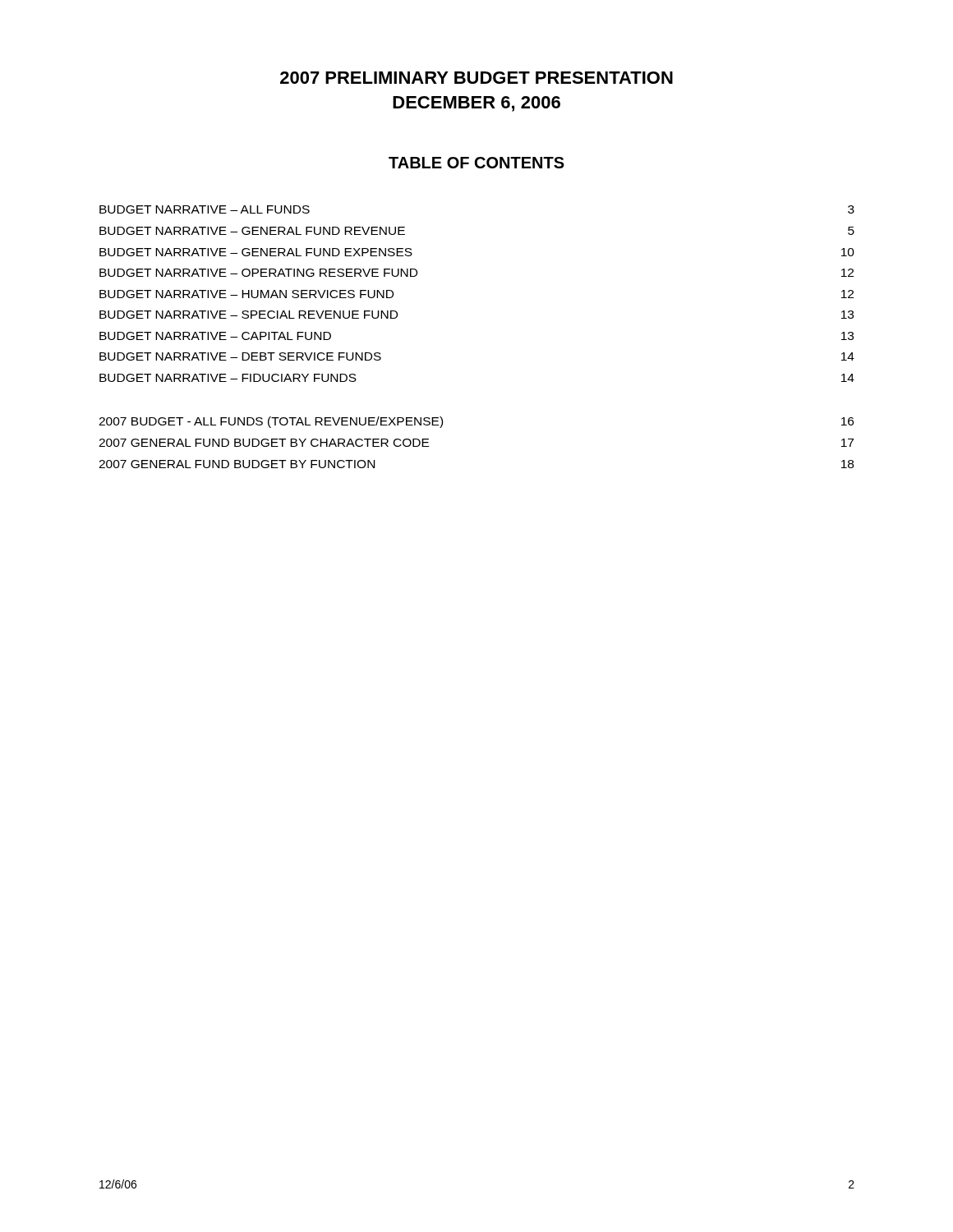Click on the list item with the text "2007 GENERAL FUND BUDGET BY CHARACTER"
This screenshot has height=1232, width=953.
266,443
